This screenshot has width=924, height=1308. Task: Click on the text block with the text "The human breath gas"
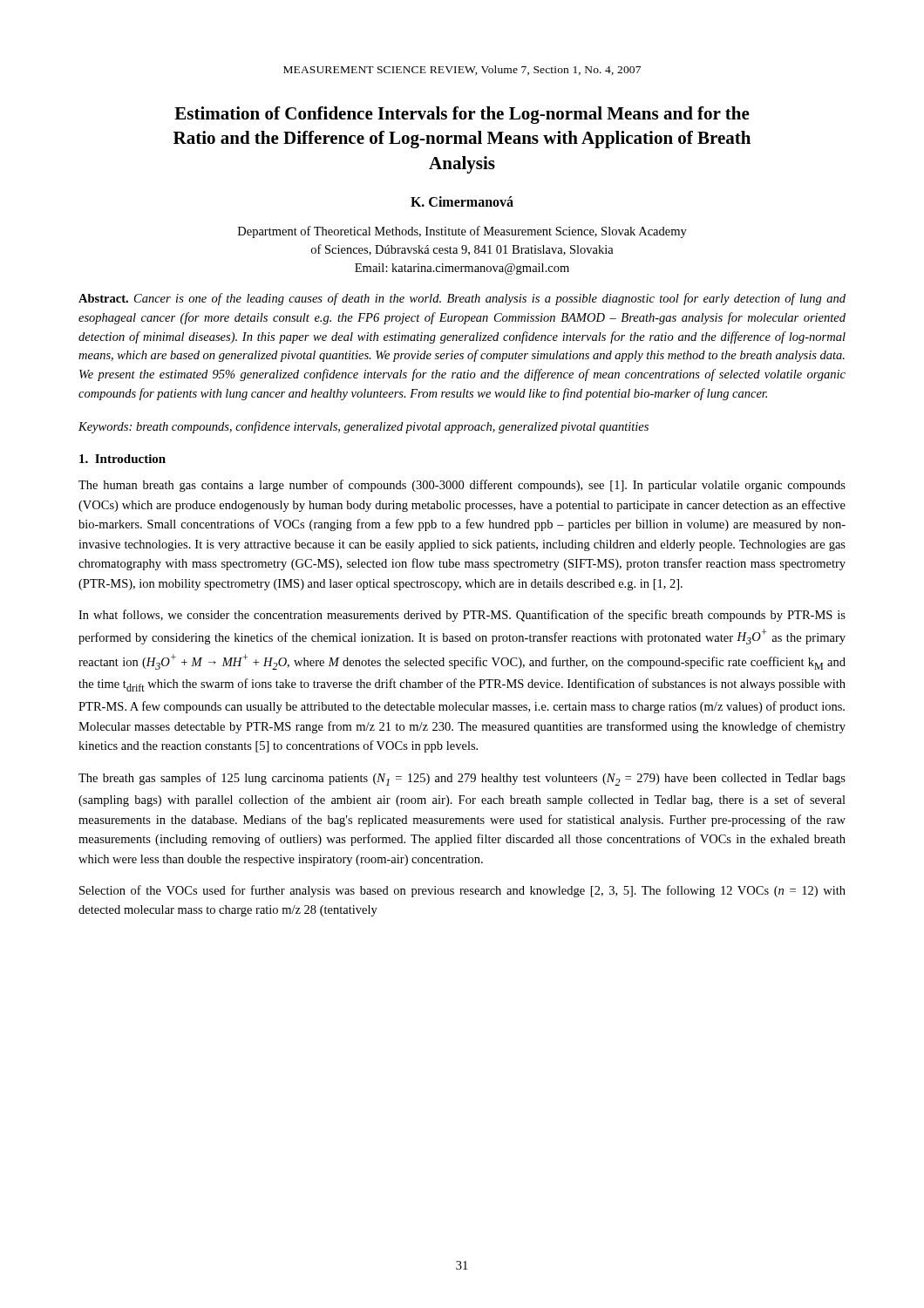click(462, 534)
